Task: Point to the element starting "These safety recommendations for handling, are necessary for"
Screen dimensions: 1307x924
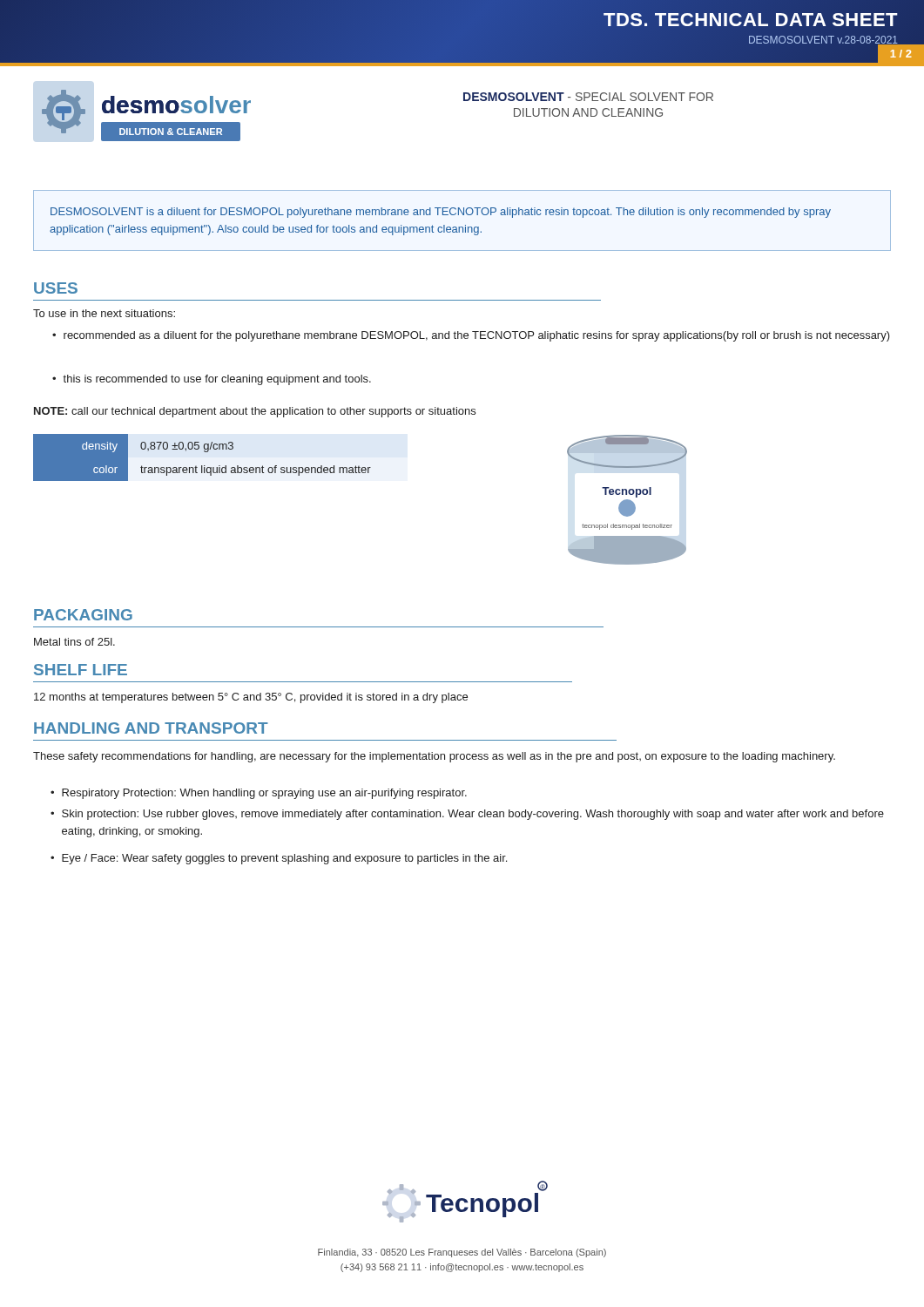Action: (x=434, y=756)
